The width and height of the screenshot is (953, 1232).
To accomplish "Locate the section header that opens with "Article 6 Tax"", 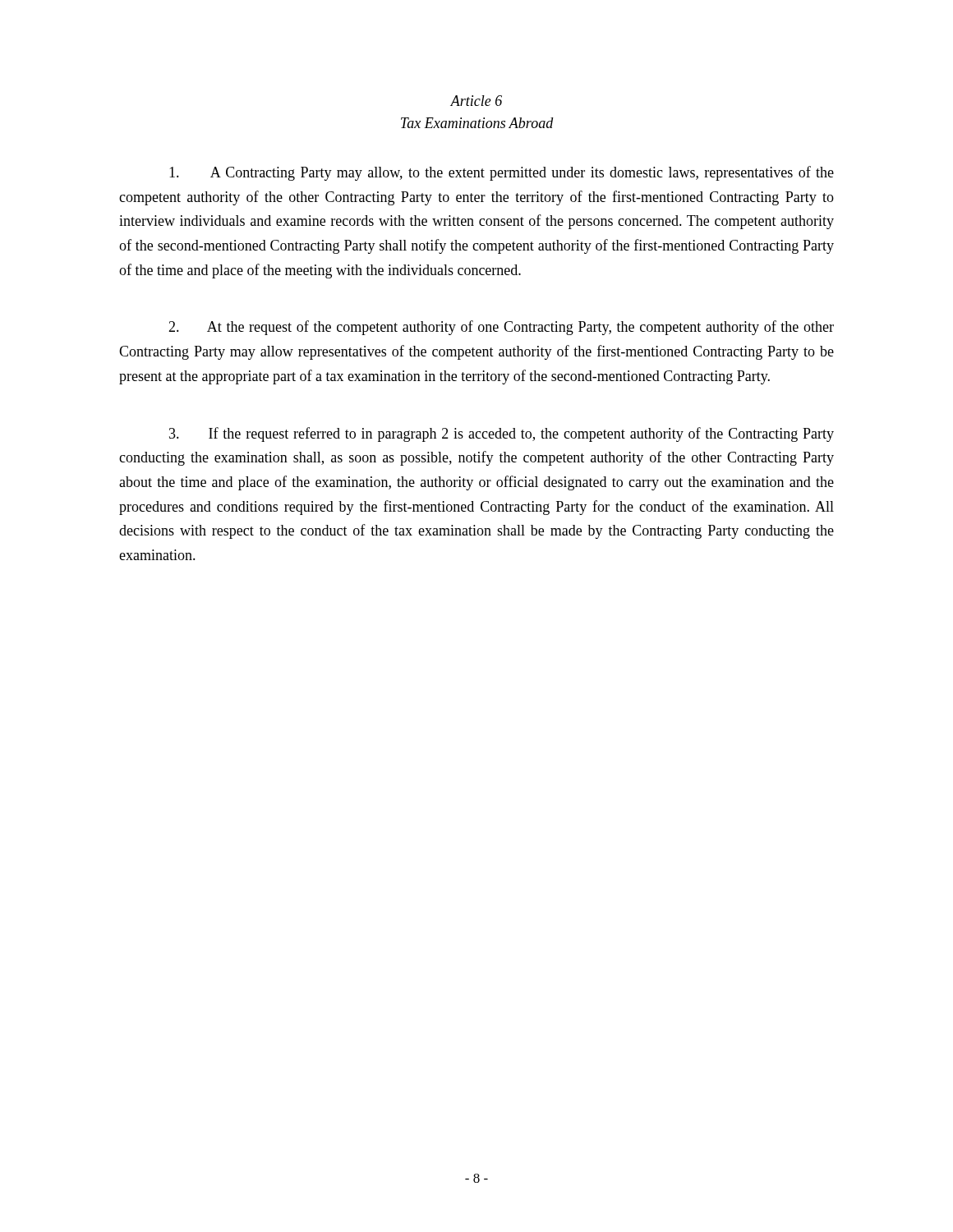I will point(476,112).
